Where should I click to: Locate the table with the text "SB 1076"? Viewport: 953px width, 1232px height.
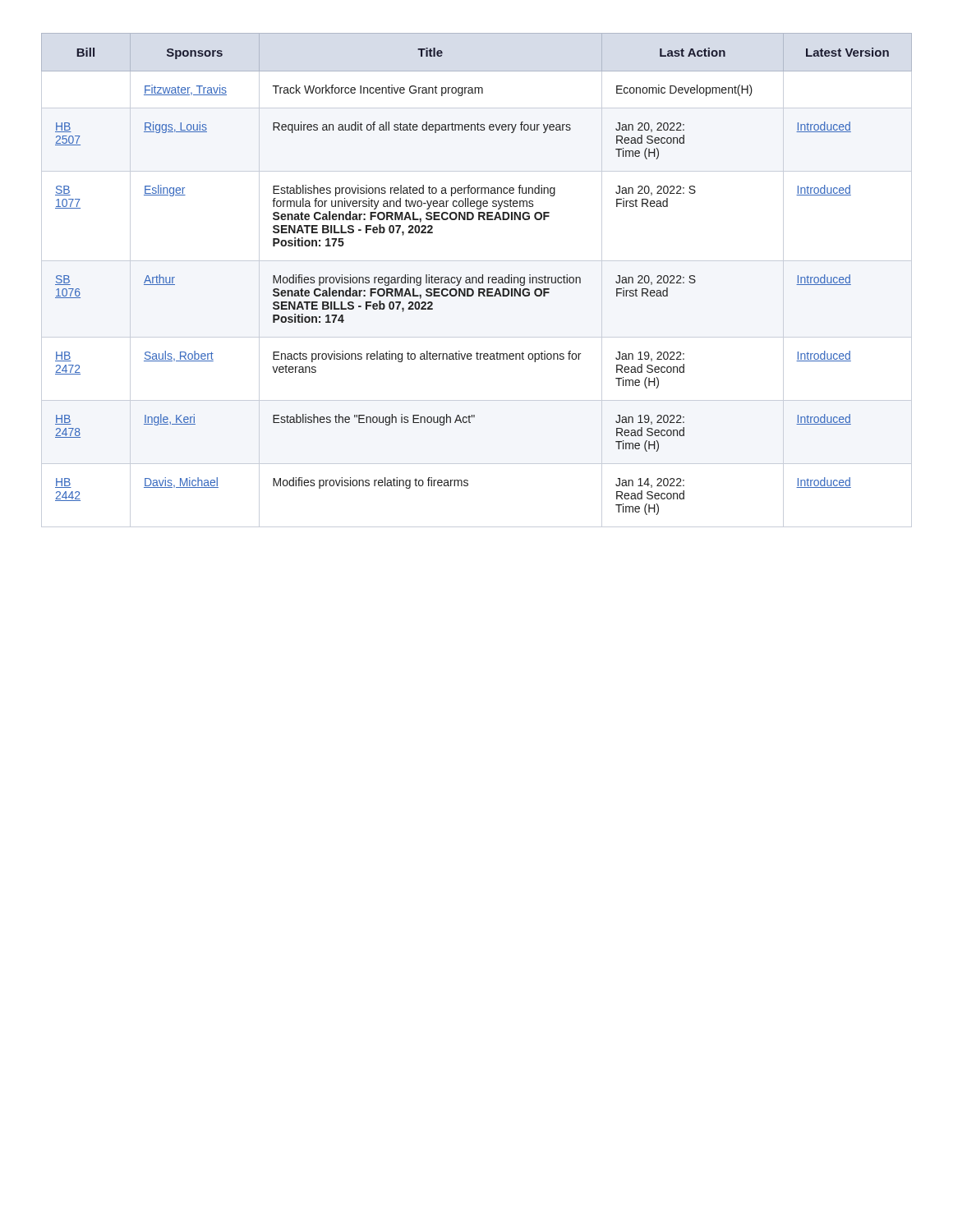(x=476, y=280)
